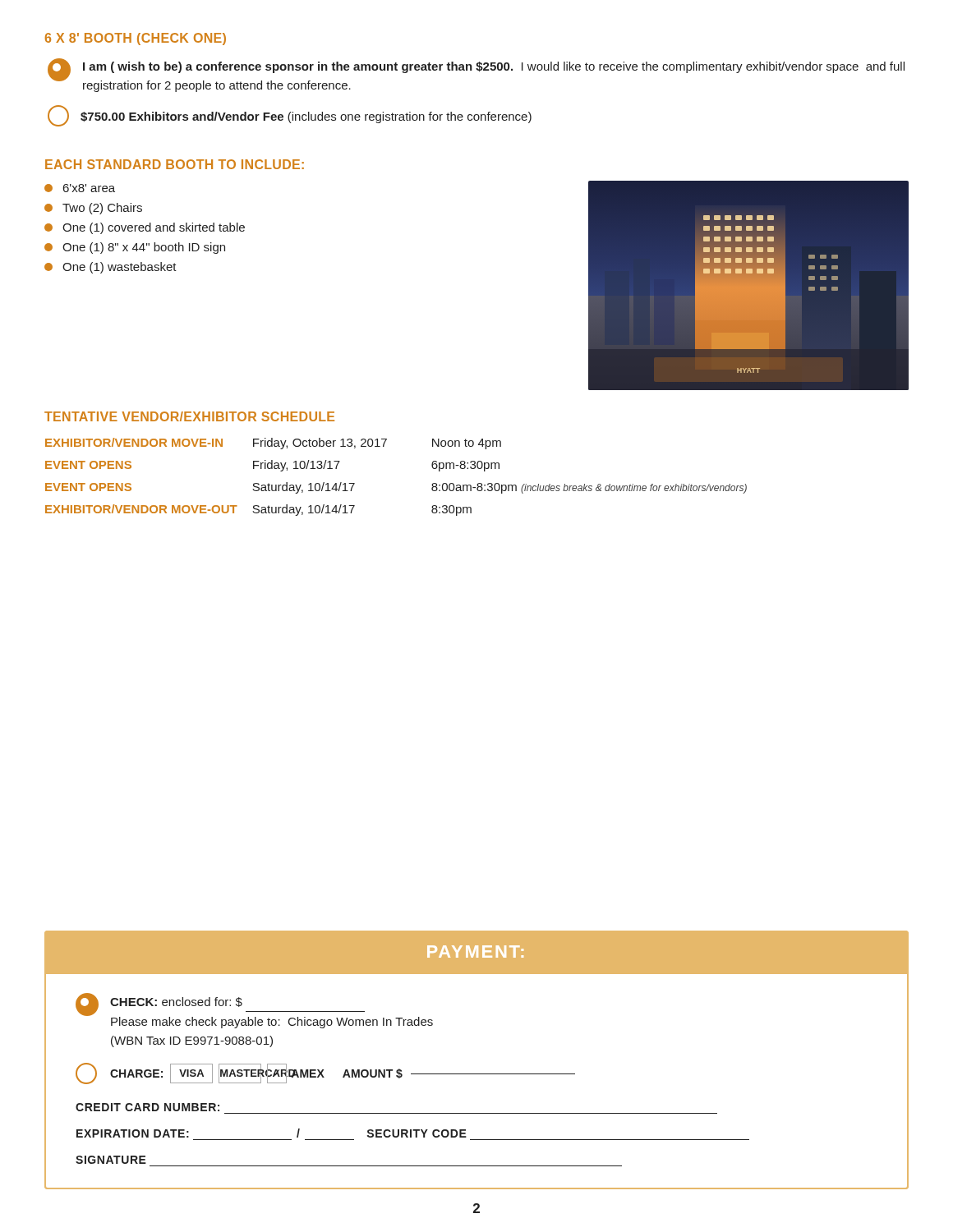This screenshot has height=1232, width=953.
Task: Where is the passage that starts "CHECK: enclosed for:"?
Action: 254,1021
